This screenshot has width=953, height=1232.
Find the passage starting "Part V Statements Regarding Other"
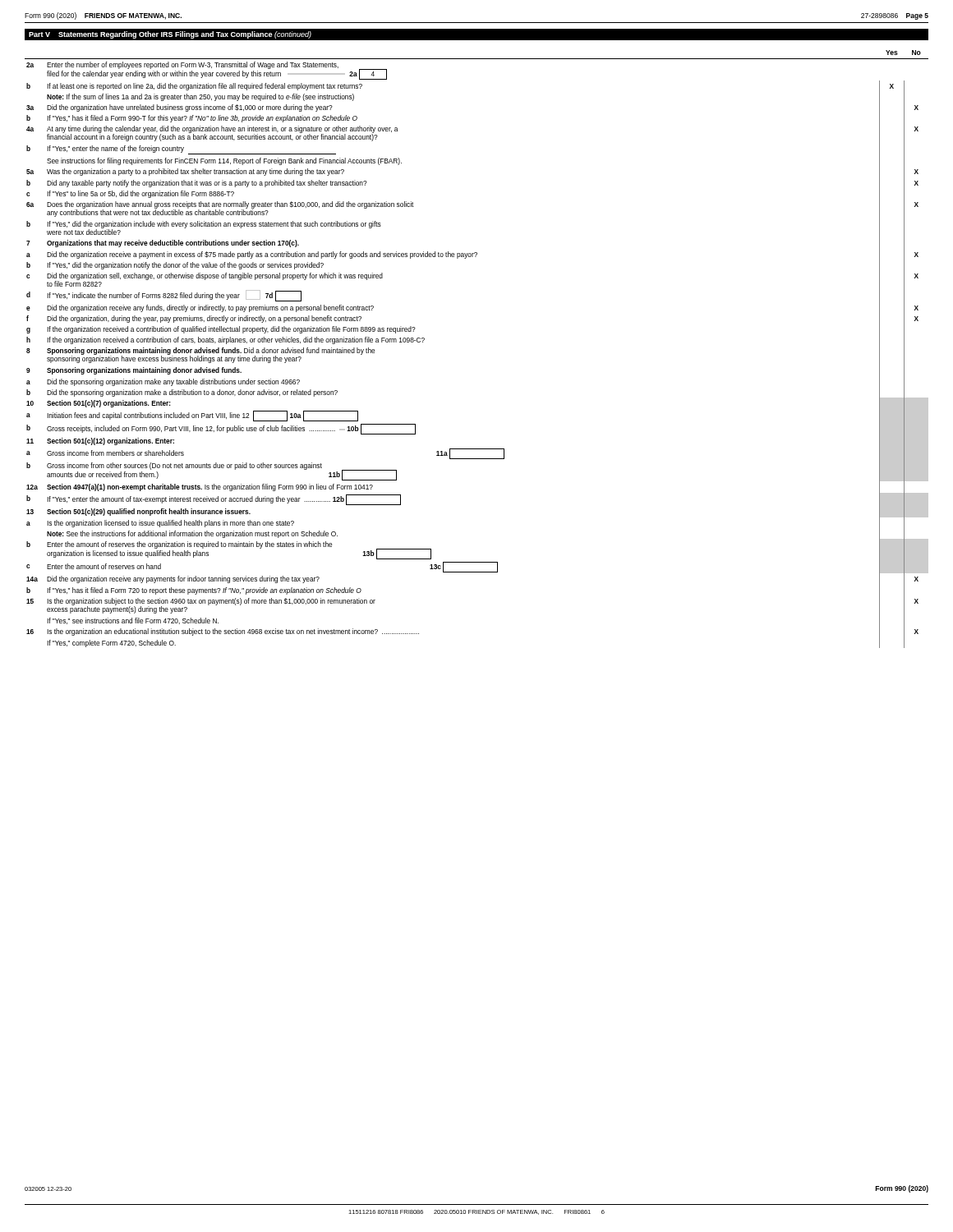coord(170,34)
